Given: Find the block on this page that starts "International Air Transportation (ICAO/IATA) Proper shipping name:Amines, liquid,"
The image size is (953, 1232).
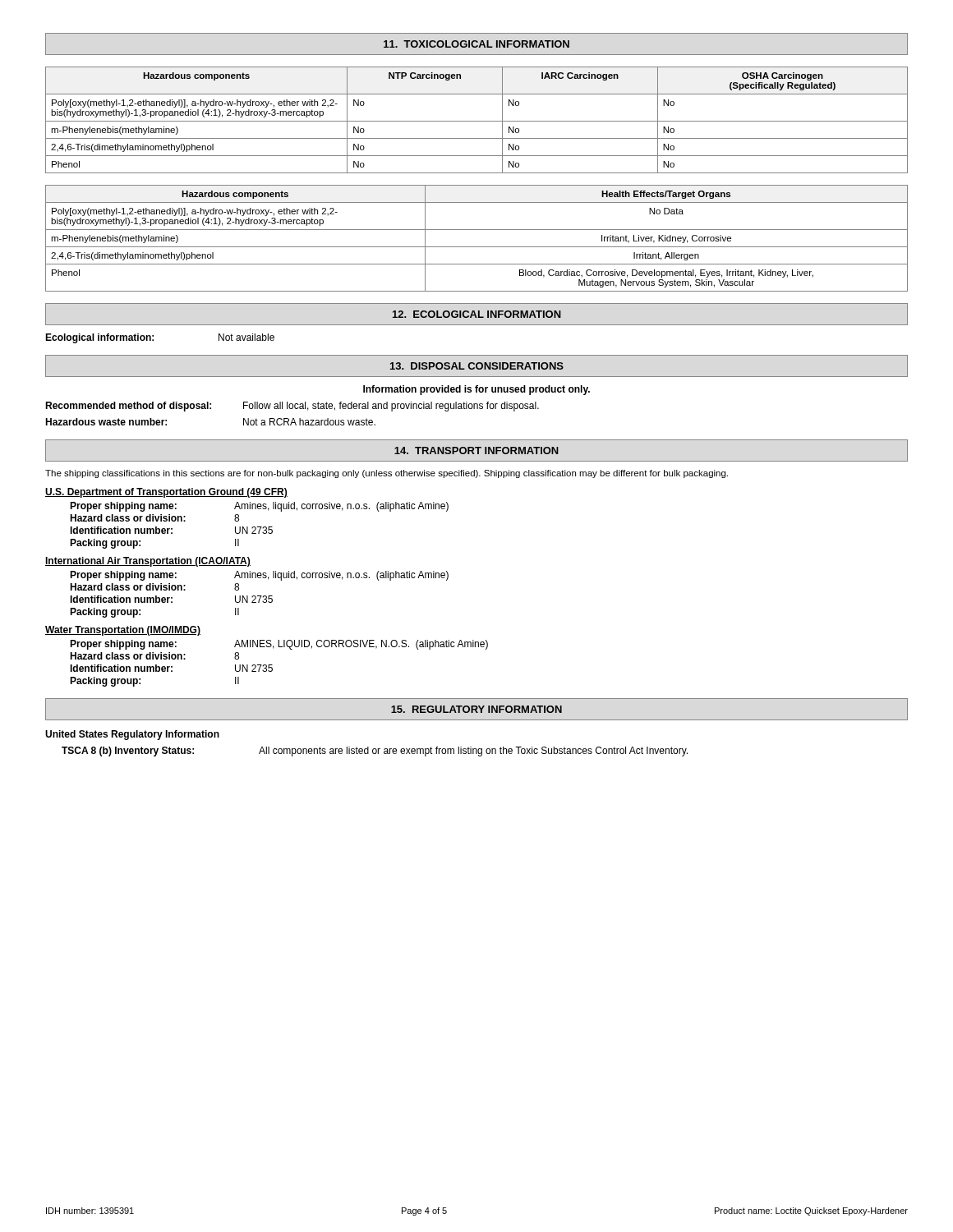Looking at the screenshot, I should click(148, 562).
